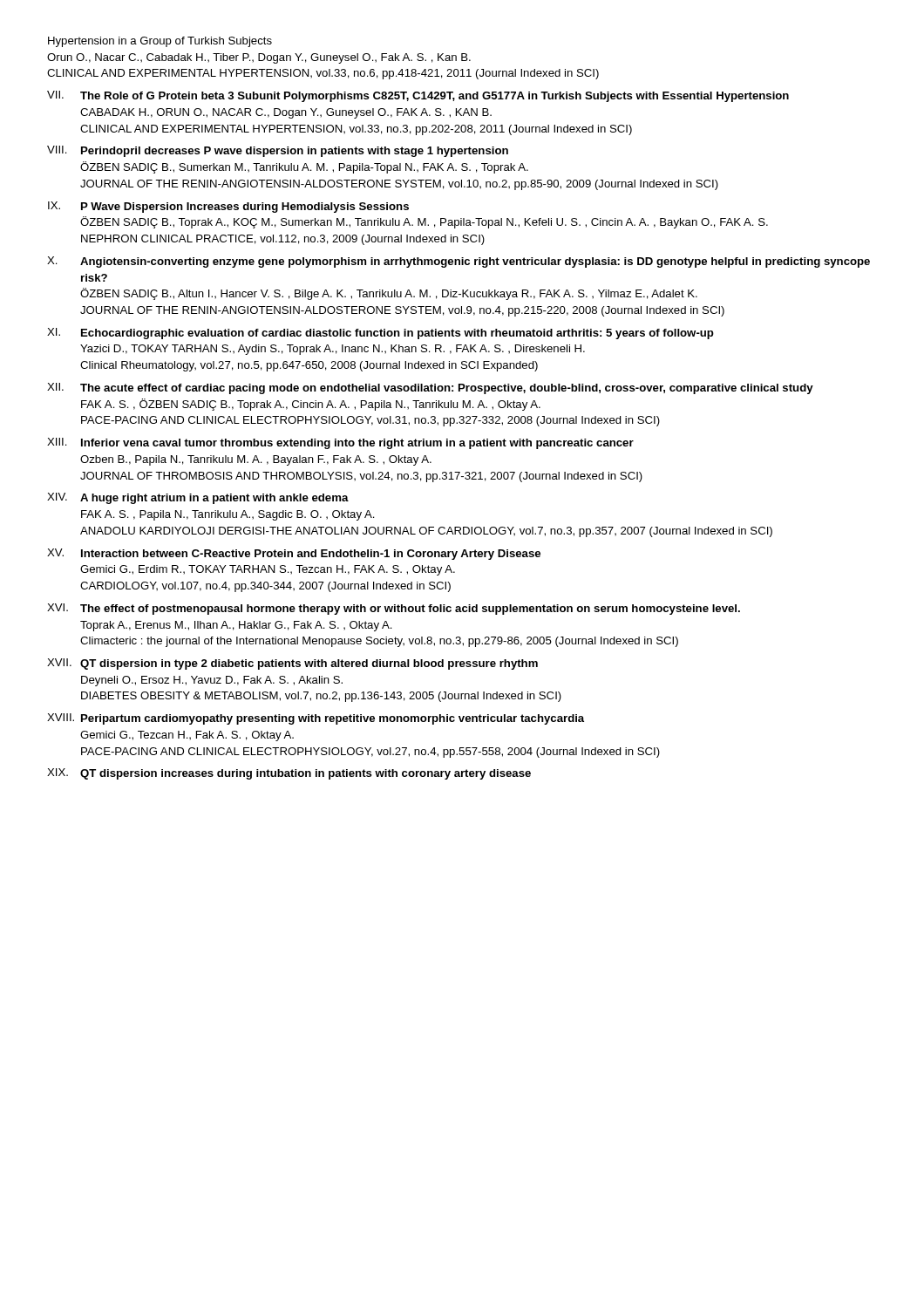
Task: Select the text block starting "VII. The Role of G Protein"
Action: pyautogui.click(x=462, y=113)
